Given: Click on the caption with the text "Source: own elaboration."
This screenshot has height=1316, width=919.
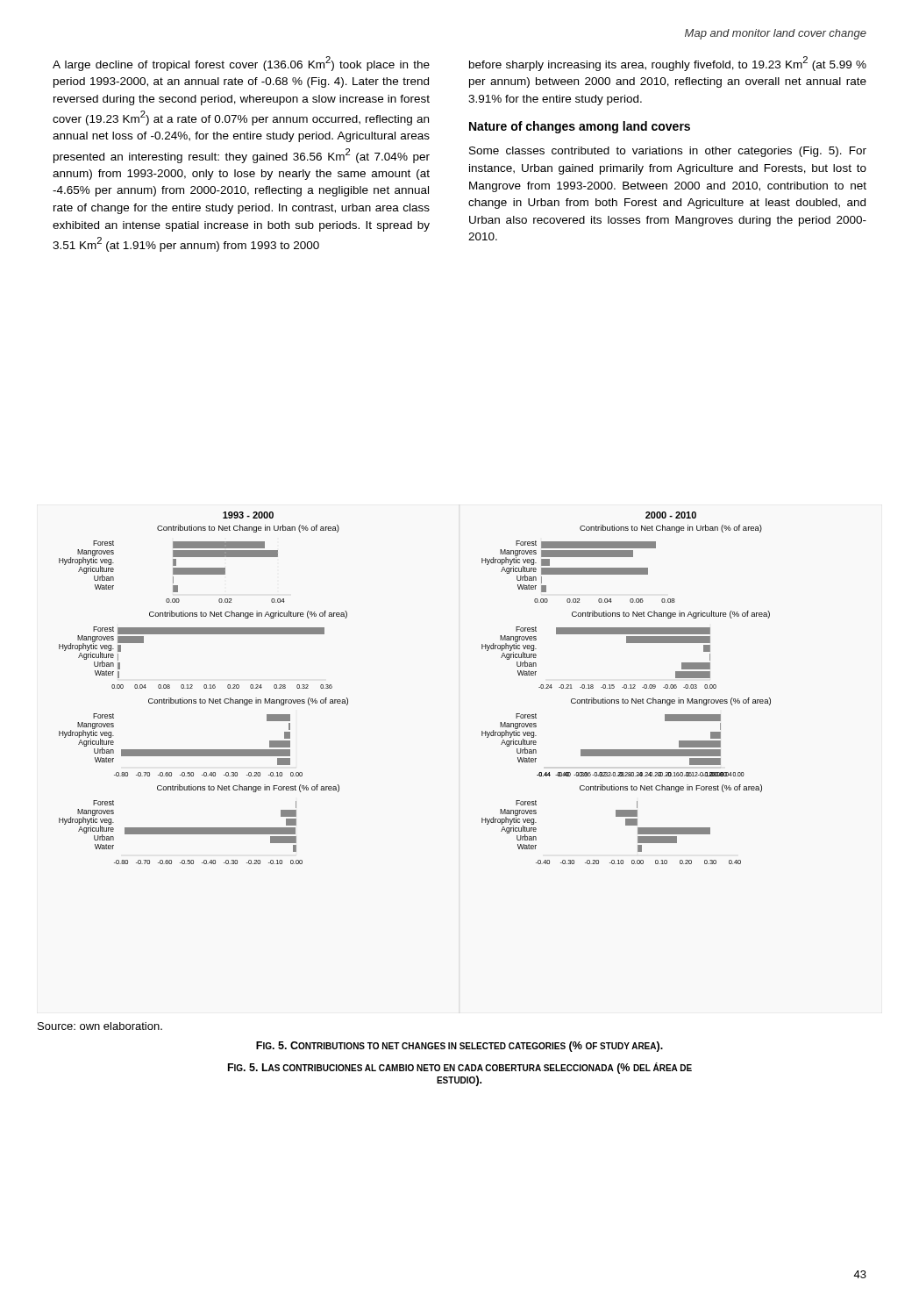Looking at the screenshot, I should 100,1026.
